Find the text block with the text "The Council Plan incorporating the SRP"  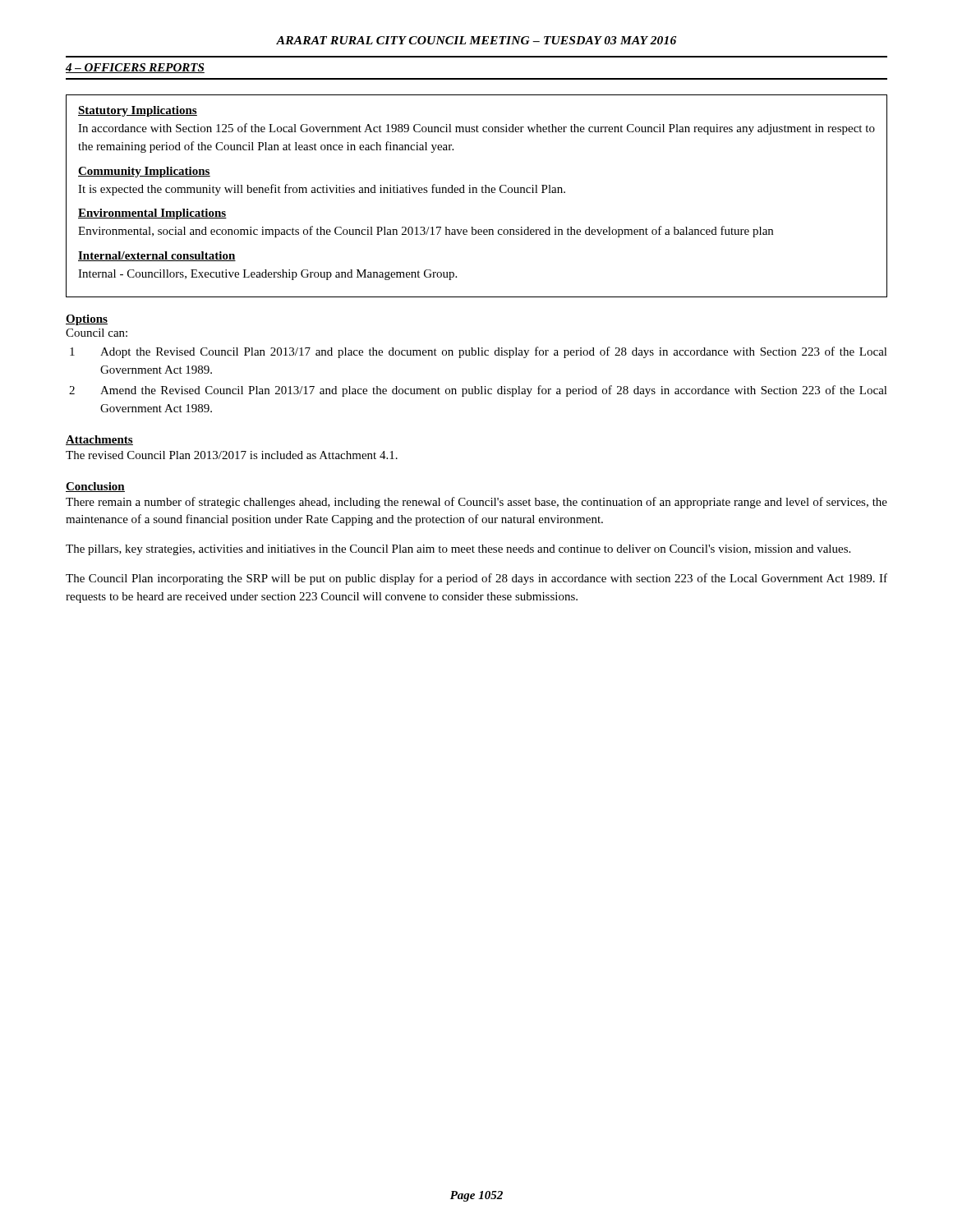tap(476, 587)
